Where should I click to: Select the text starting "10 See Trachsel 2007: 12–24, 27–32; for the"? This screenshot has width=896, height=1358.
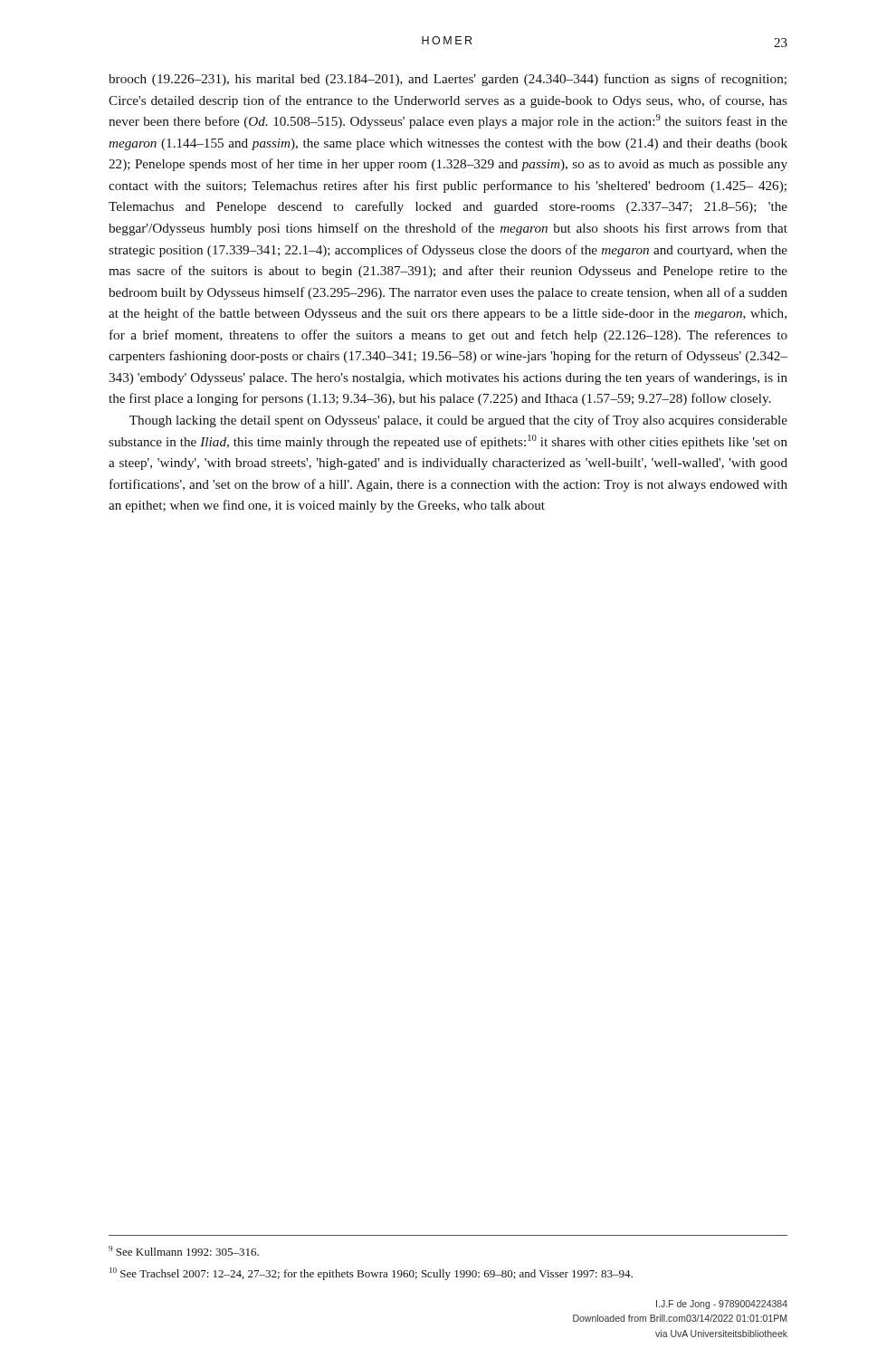371,1272
